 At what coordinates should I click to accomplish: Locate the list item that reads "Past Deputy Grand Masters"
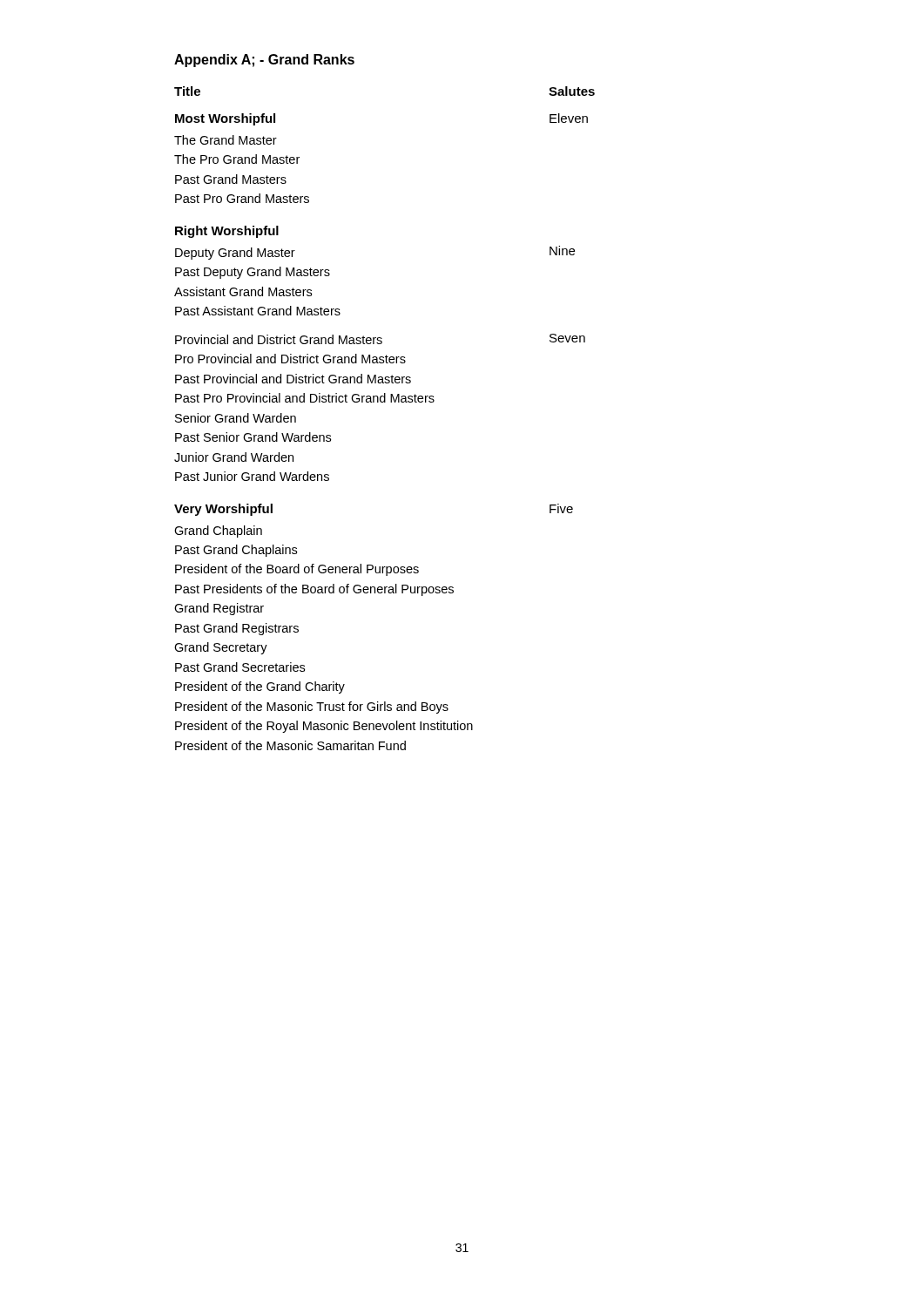(x=252, y=272)
